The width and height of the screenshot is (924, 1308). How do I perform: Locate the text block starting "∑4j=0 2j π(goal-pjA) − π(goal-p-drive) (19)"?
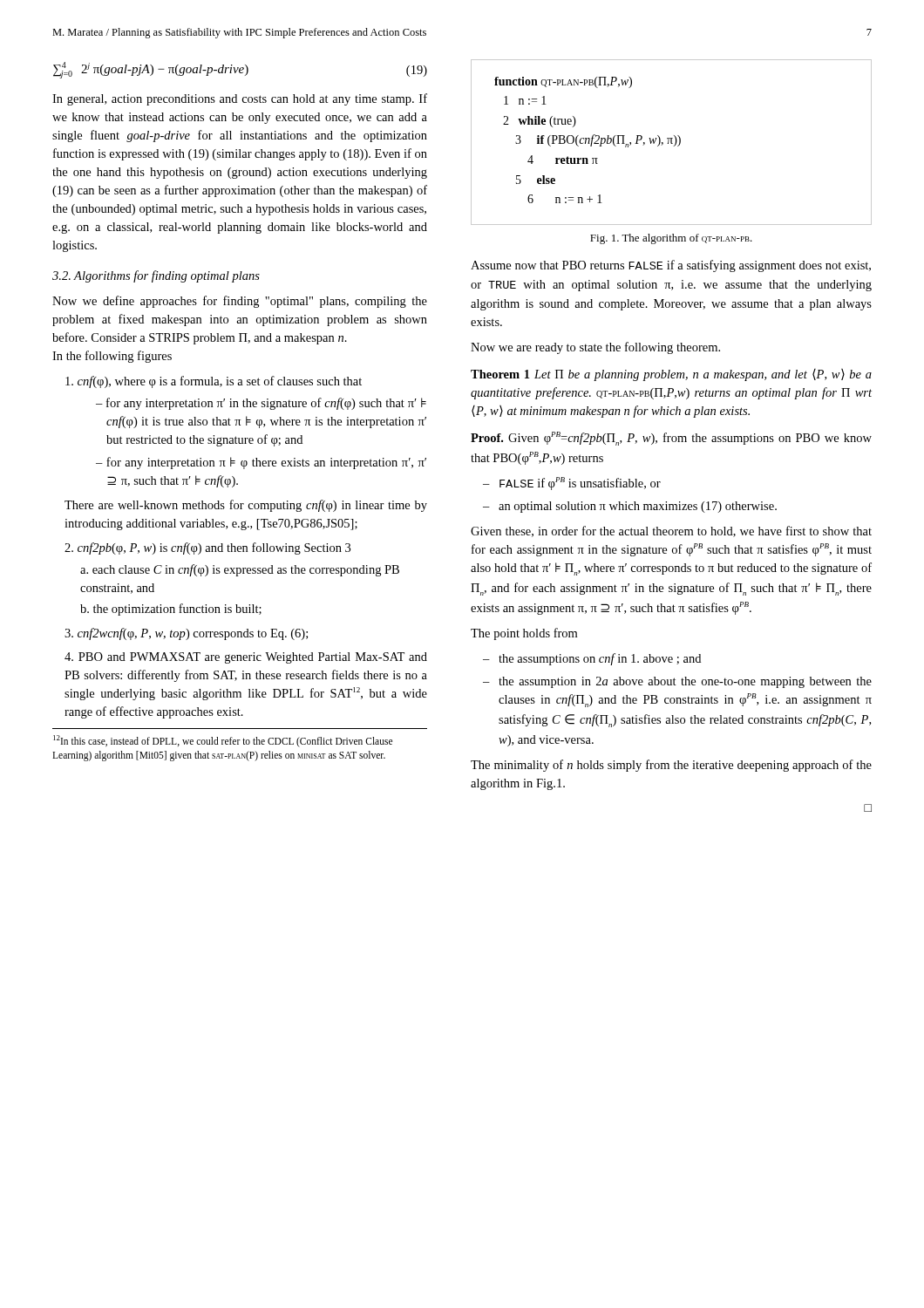click(x=240, y=70)
